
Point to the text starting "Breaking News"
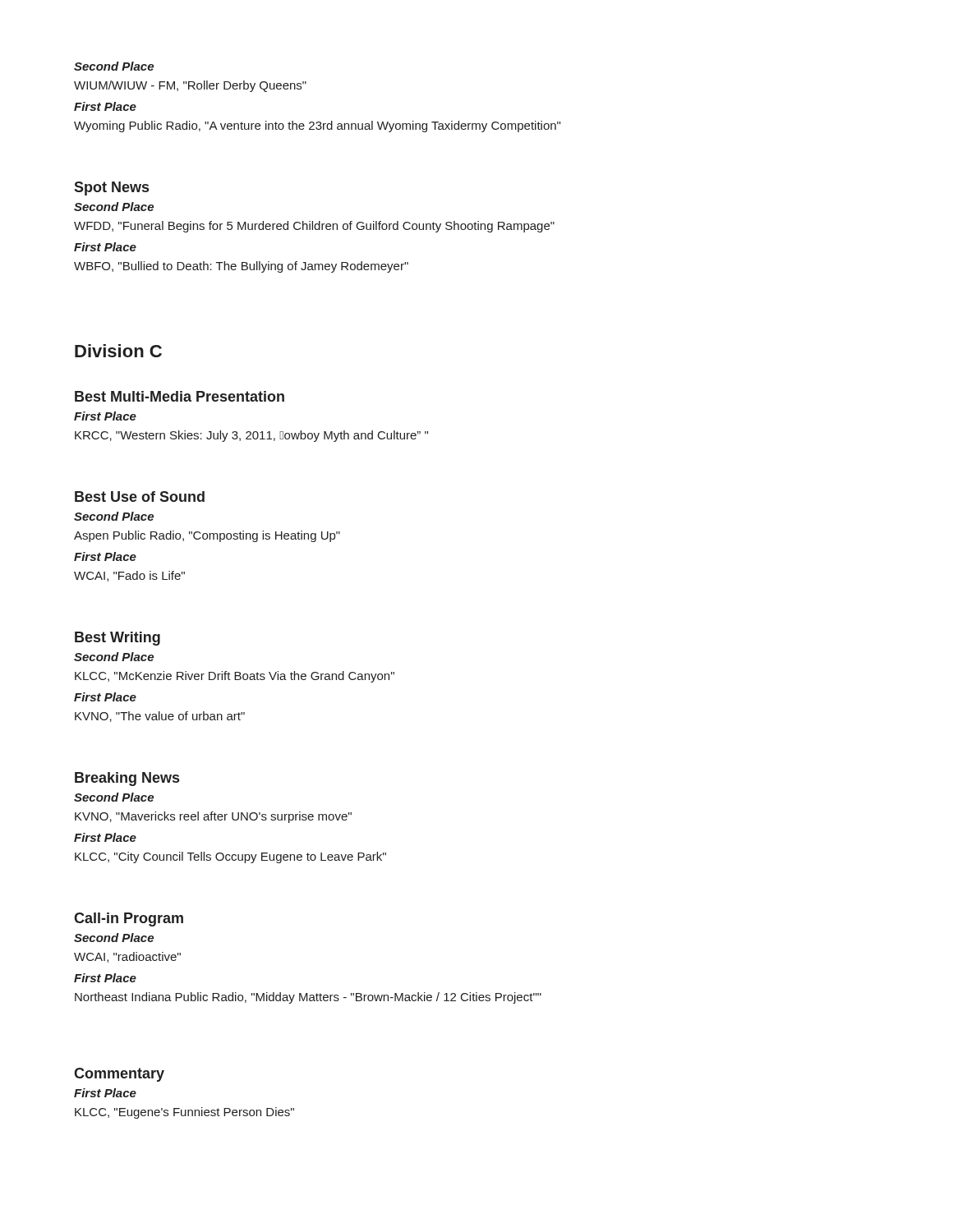[x=127, y=778]
